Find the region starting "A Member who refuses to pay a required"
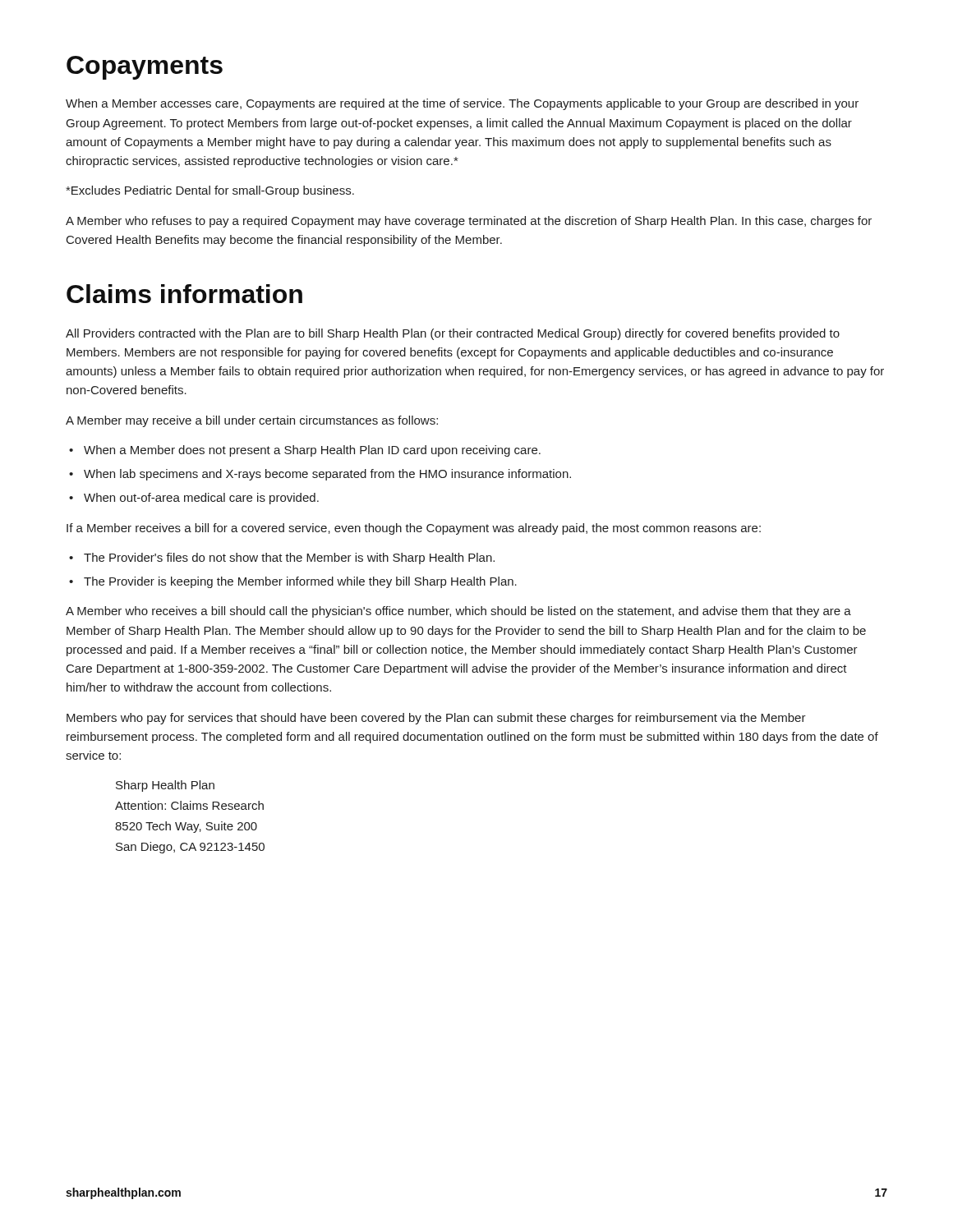Image resolution: width=953 pixels, height=1232 pixels. pos(476,230)
